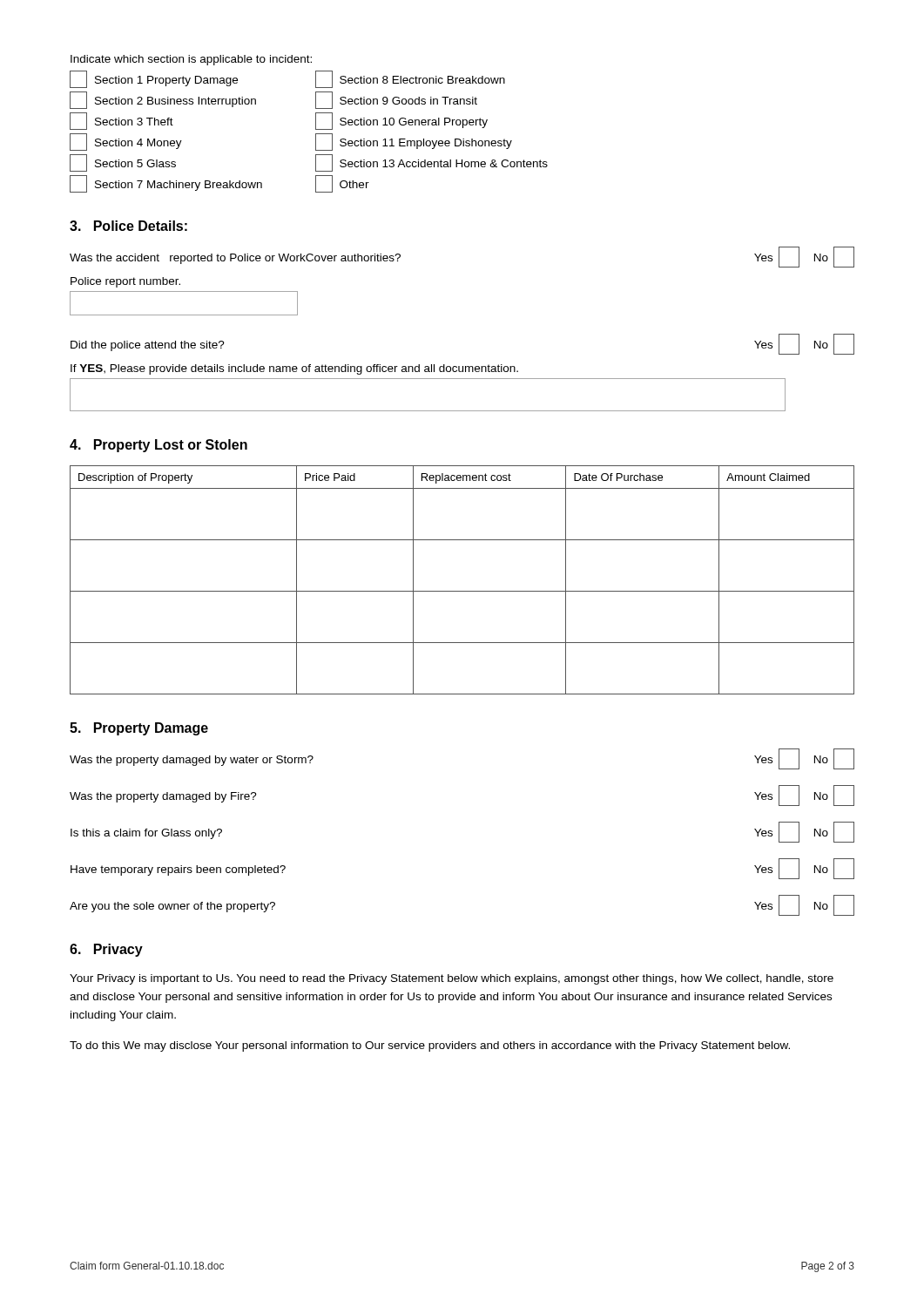Select the element starting "Your Privacy is important to Us. You"
The width and height of the screenshot is (924, 1307).
click(x=452, y=996)
